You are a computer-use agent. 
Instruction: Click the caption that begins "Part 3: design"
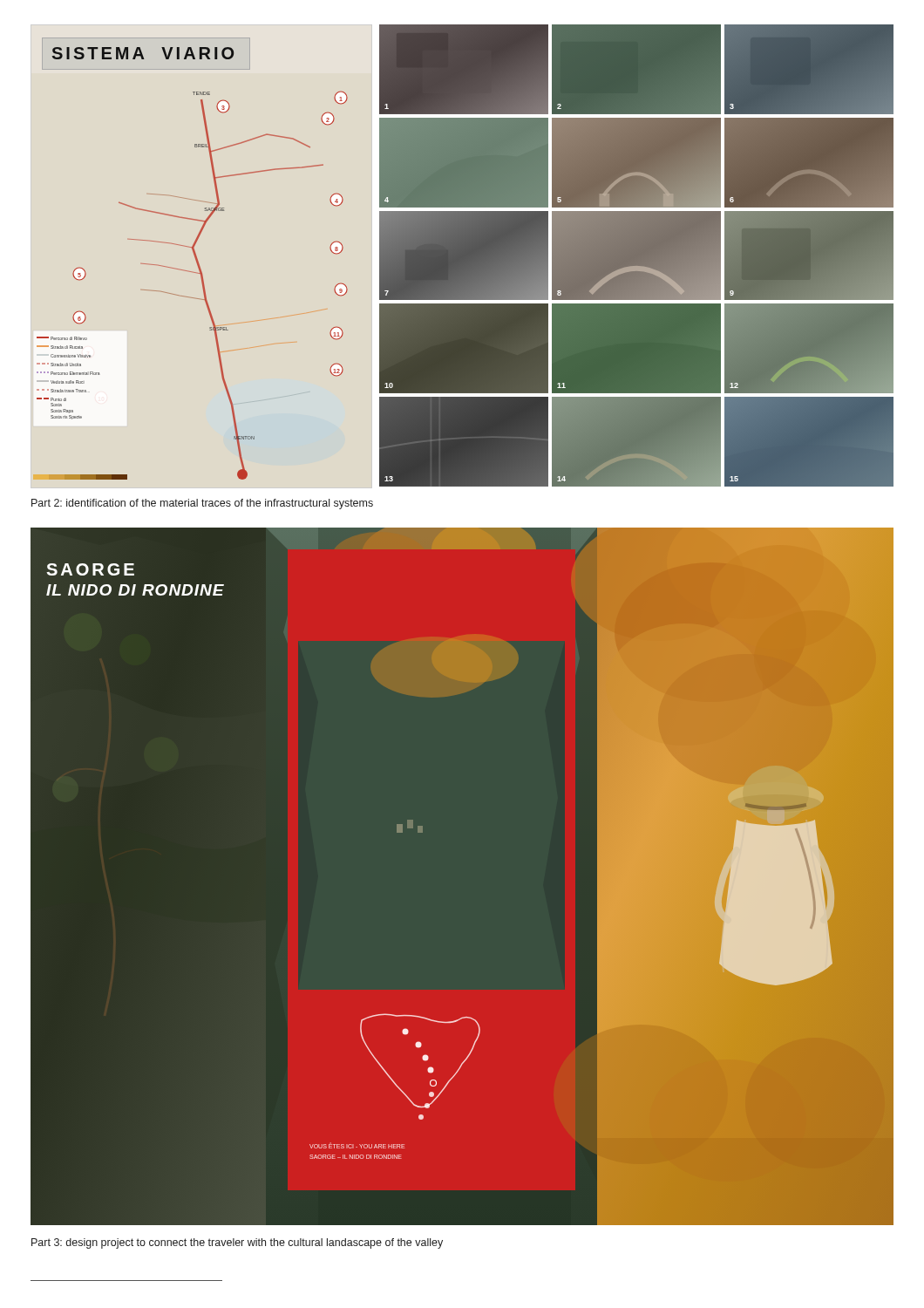click(237, 1243)
